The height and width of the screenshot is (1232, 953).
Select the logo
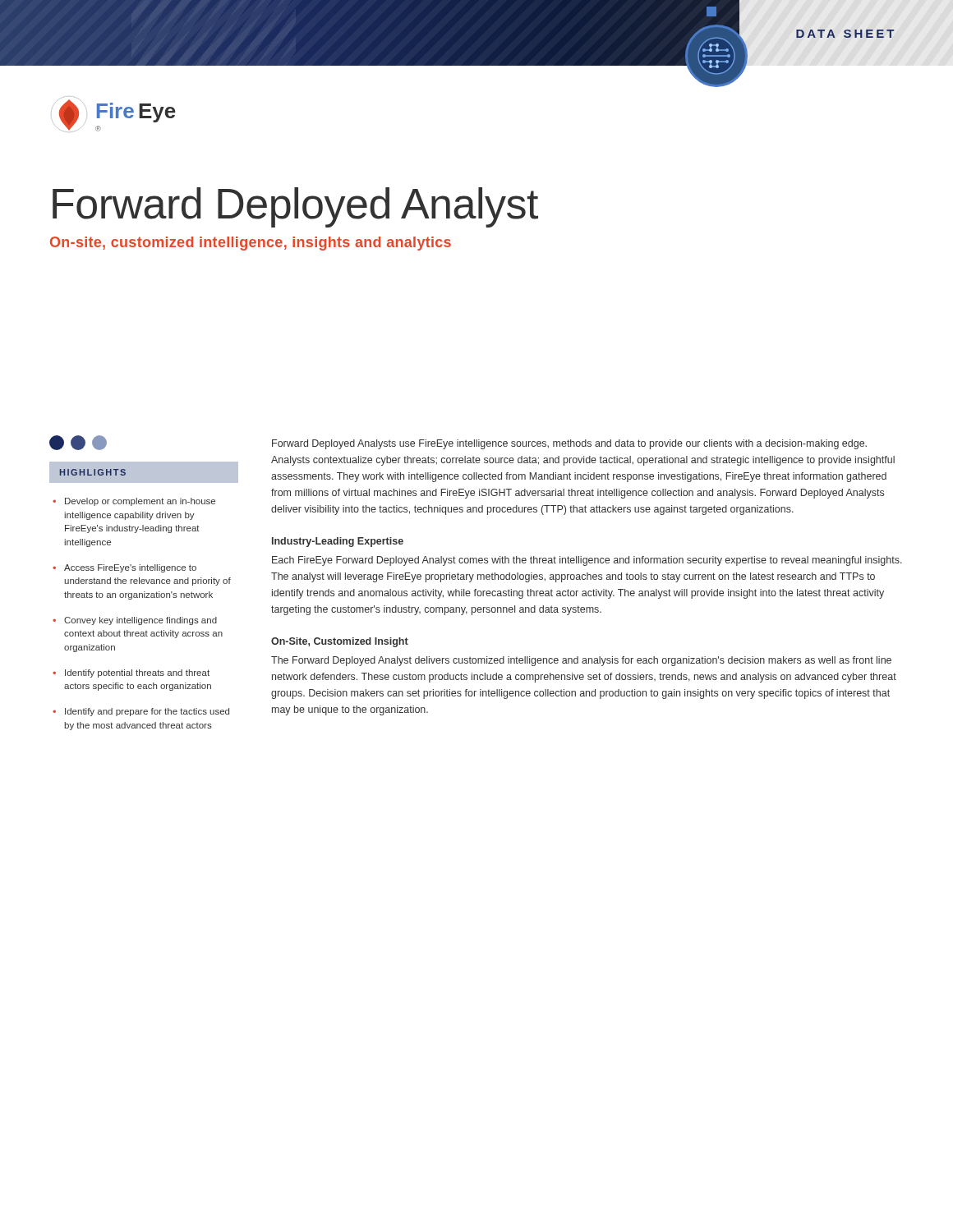[x=131, y=117]
